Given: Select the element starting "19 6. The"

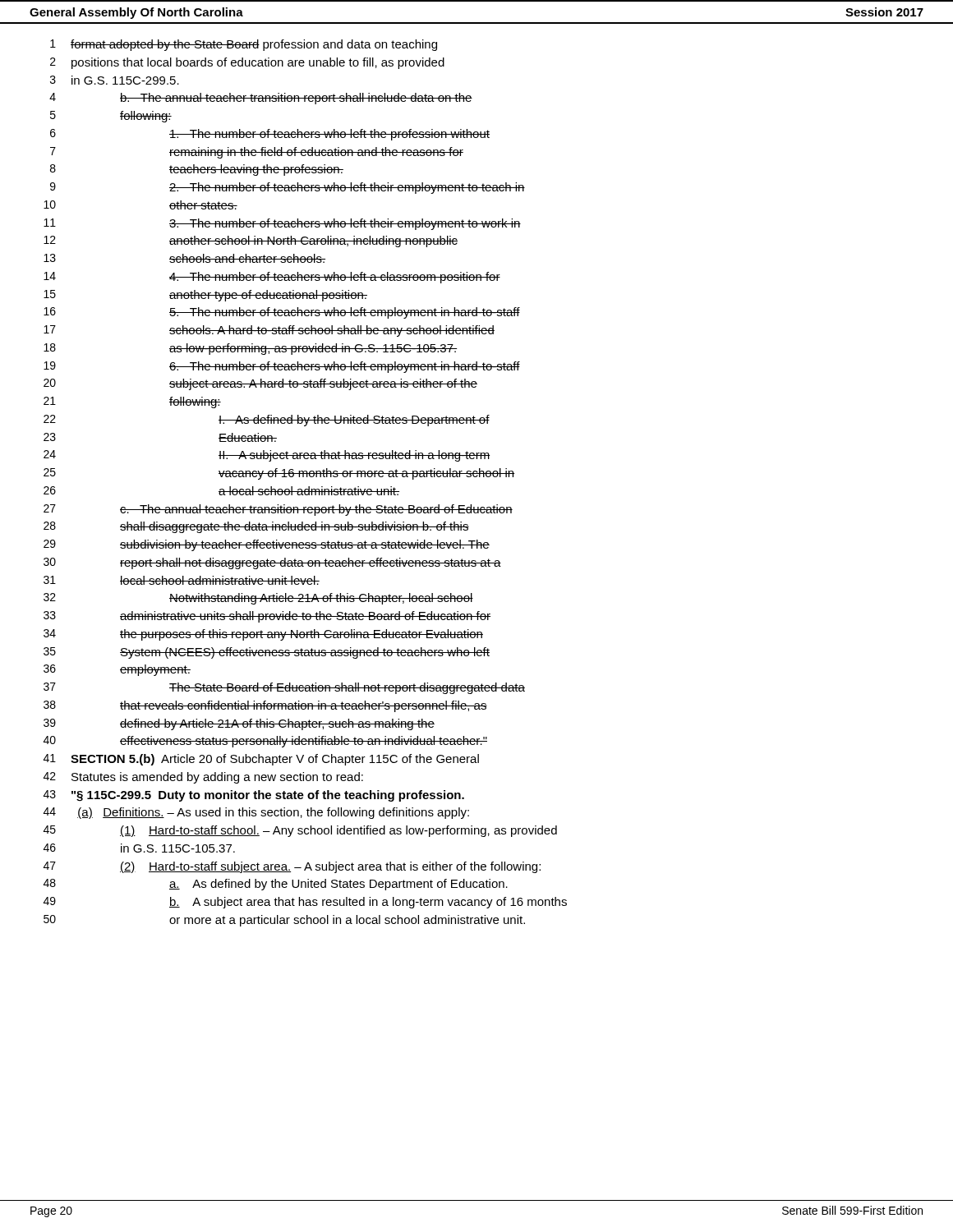Looking at the screenshot, I should click(476, 366).
